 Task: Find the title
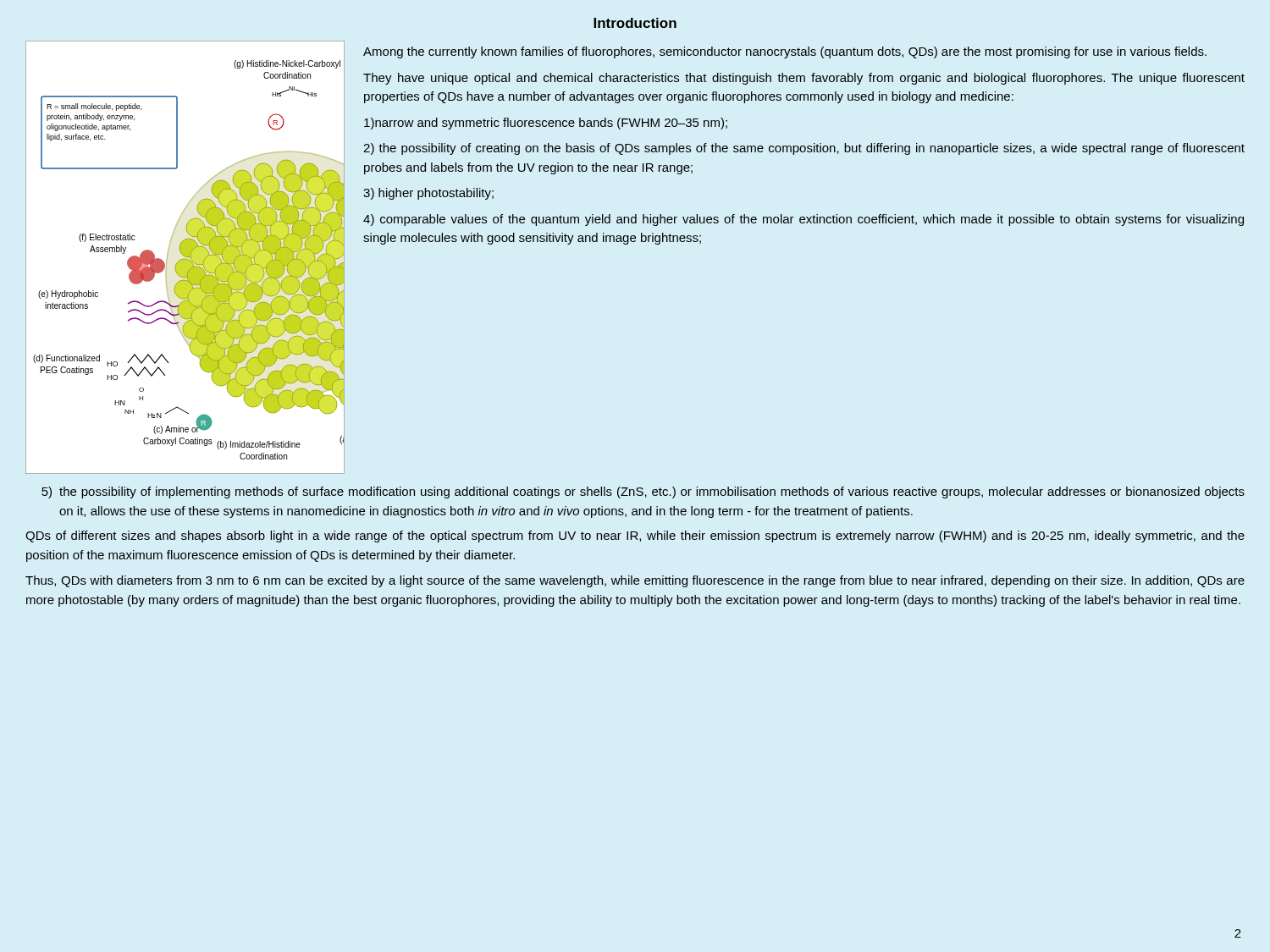pyautogui.click(x=635, y=23)
